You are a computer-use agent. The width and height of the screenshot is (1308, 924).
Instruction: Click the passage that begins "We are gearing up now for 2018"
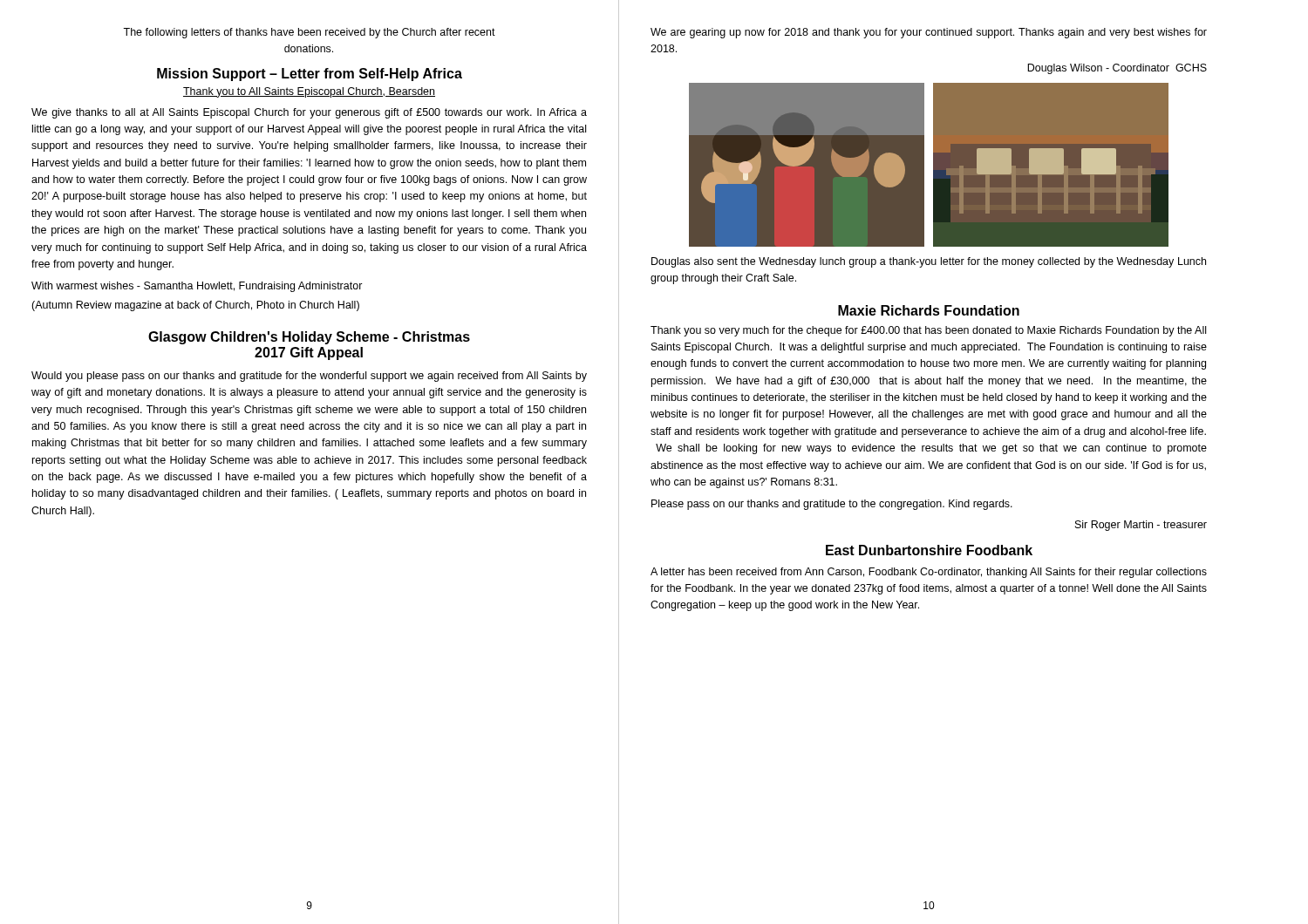coord(929,41)
